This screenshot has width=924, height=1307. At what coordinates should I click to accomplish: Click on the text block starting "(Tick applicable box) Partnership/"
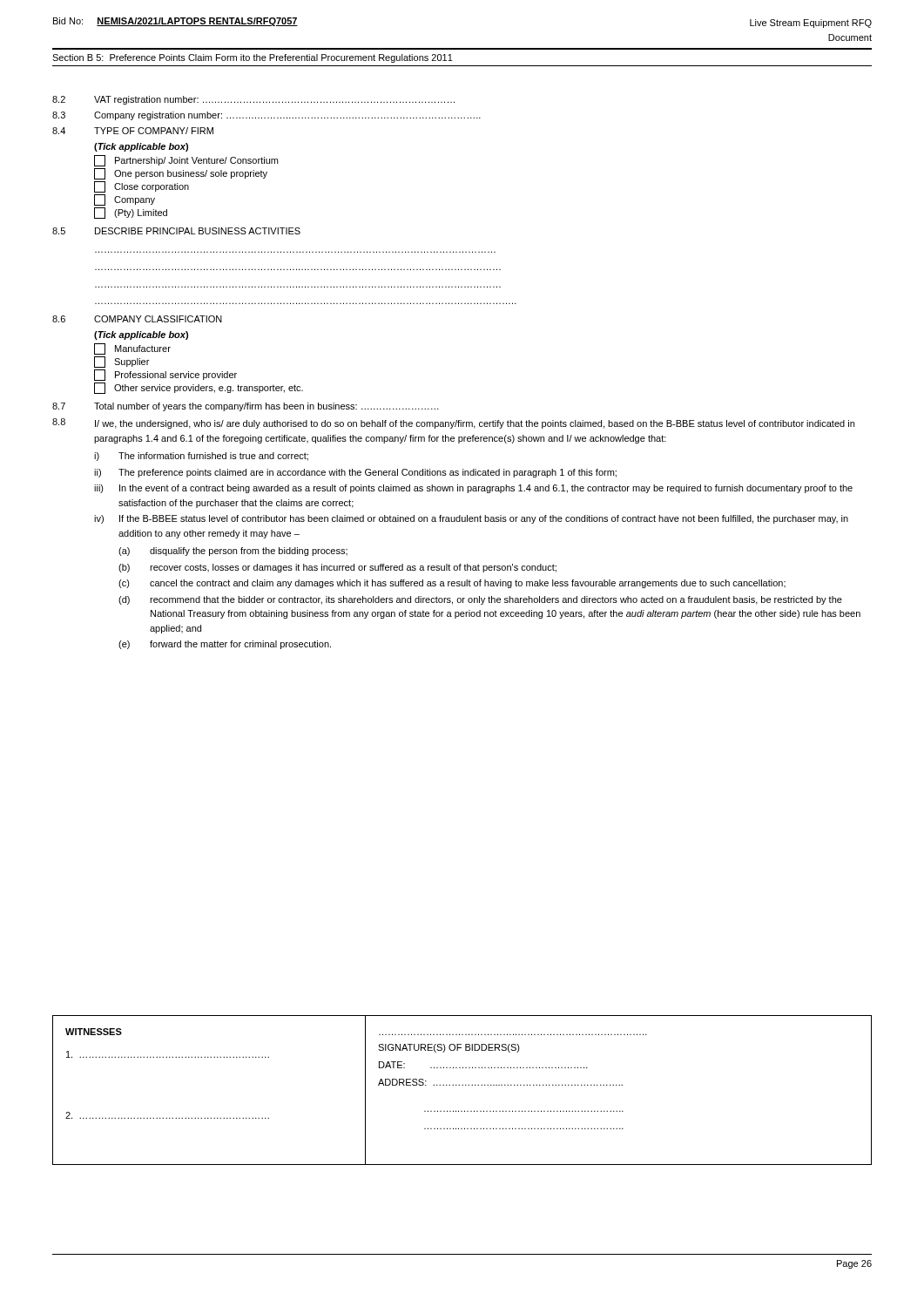tap(141, 147)
